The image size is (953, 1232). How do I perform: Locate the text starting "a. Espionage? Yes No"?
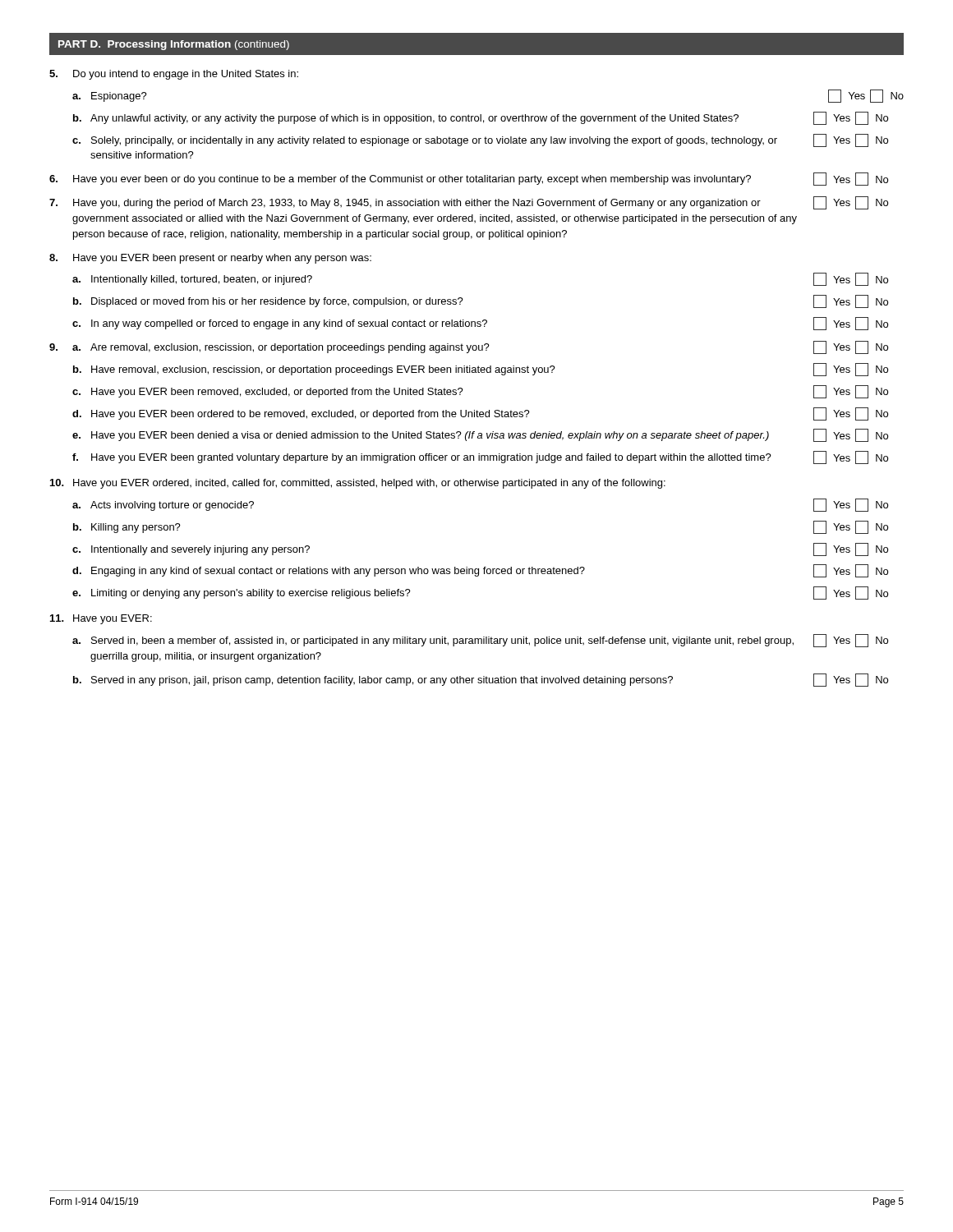pyautogui.click(x=110, y=96)
